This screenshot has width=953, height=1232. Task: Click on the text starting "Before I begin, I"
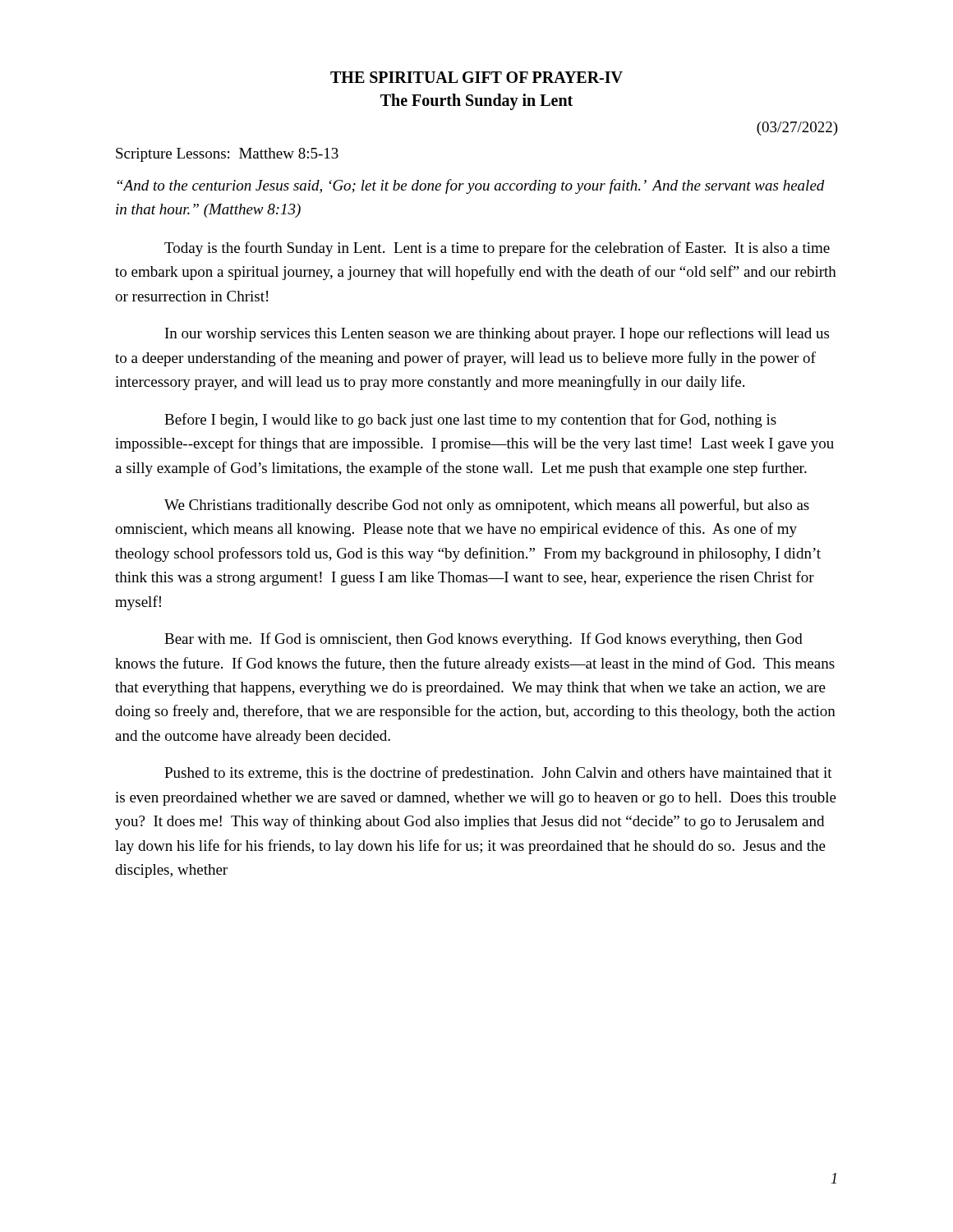pyautogui.click(x=475, y=443)
